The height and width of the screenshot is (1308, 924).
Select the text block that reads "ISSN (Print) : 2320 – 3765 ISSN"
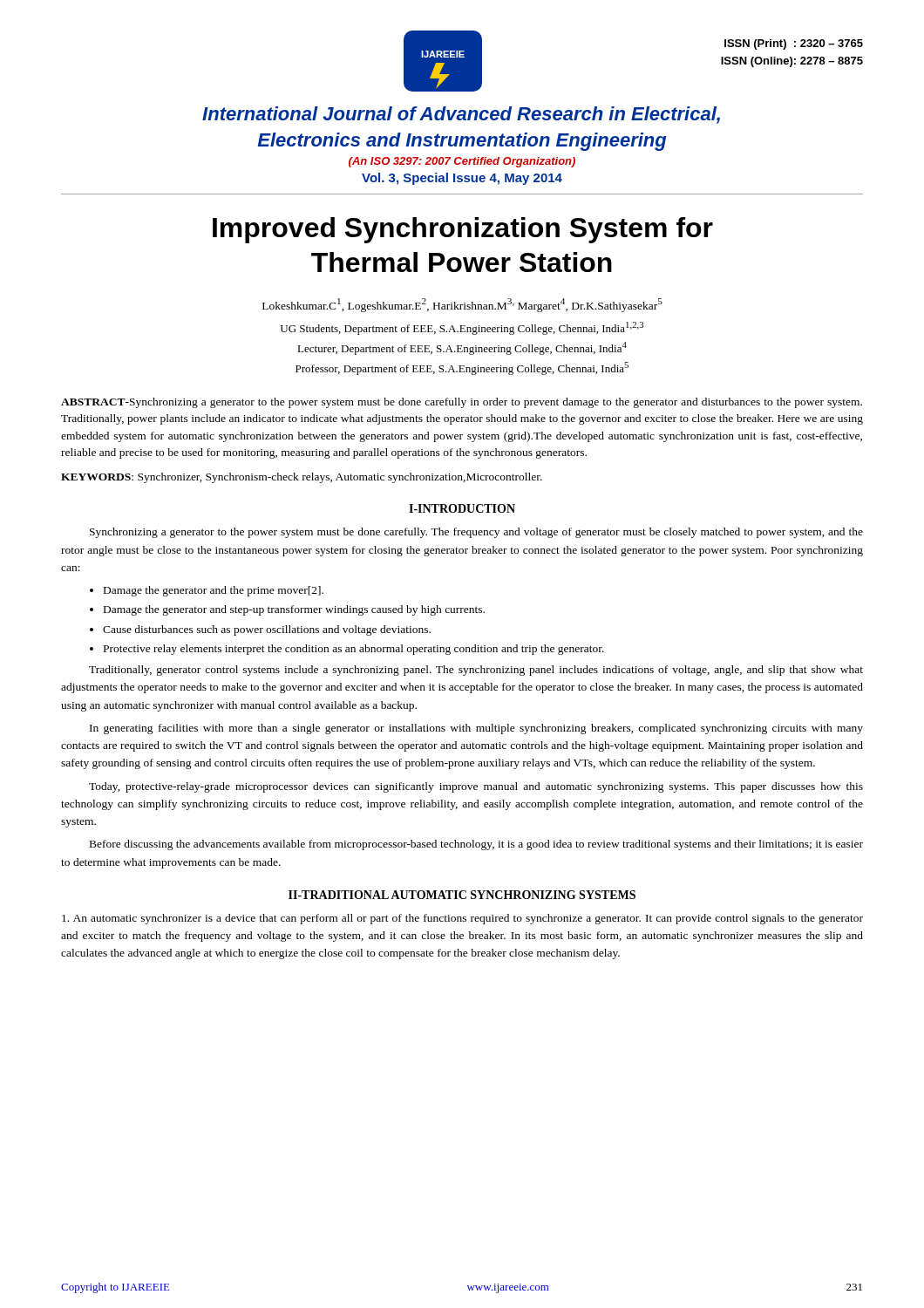coord(792,52)
